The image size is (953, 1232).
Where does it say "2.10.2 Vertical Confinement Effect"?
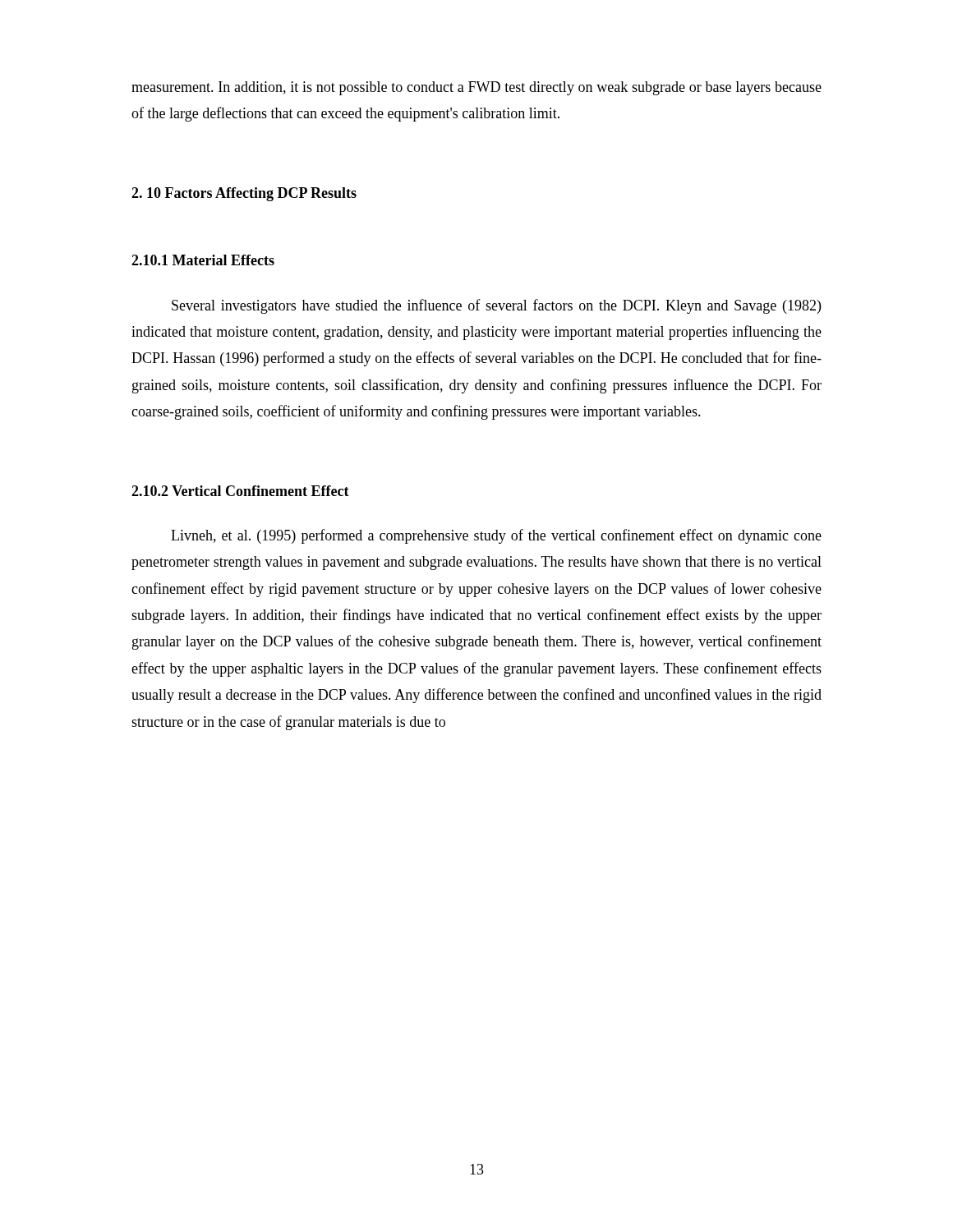point(240,491)
